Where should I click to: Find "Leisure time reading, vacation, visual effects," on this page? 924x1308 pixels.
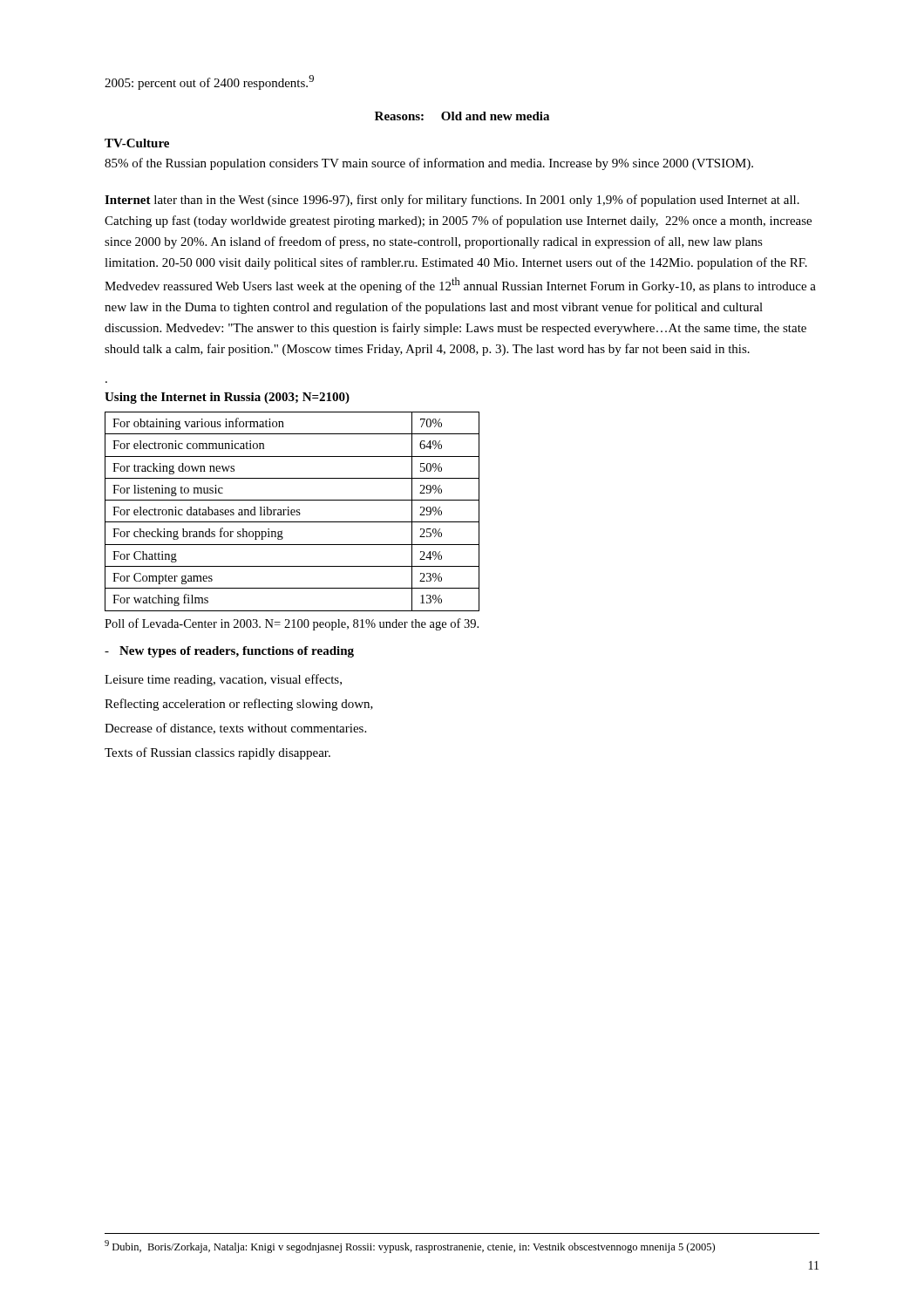224,679
